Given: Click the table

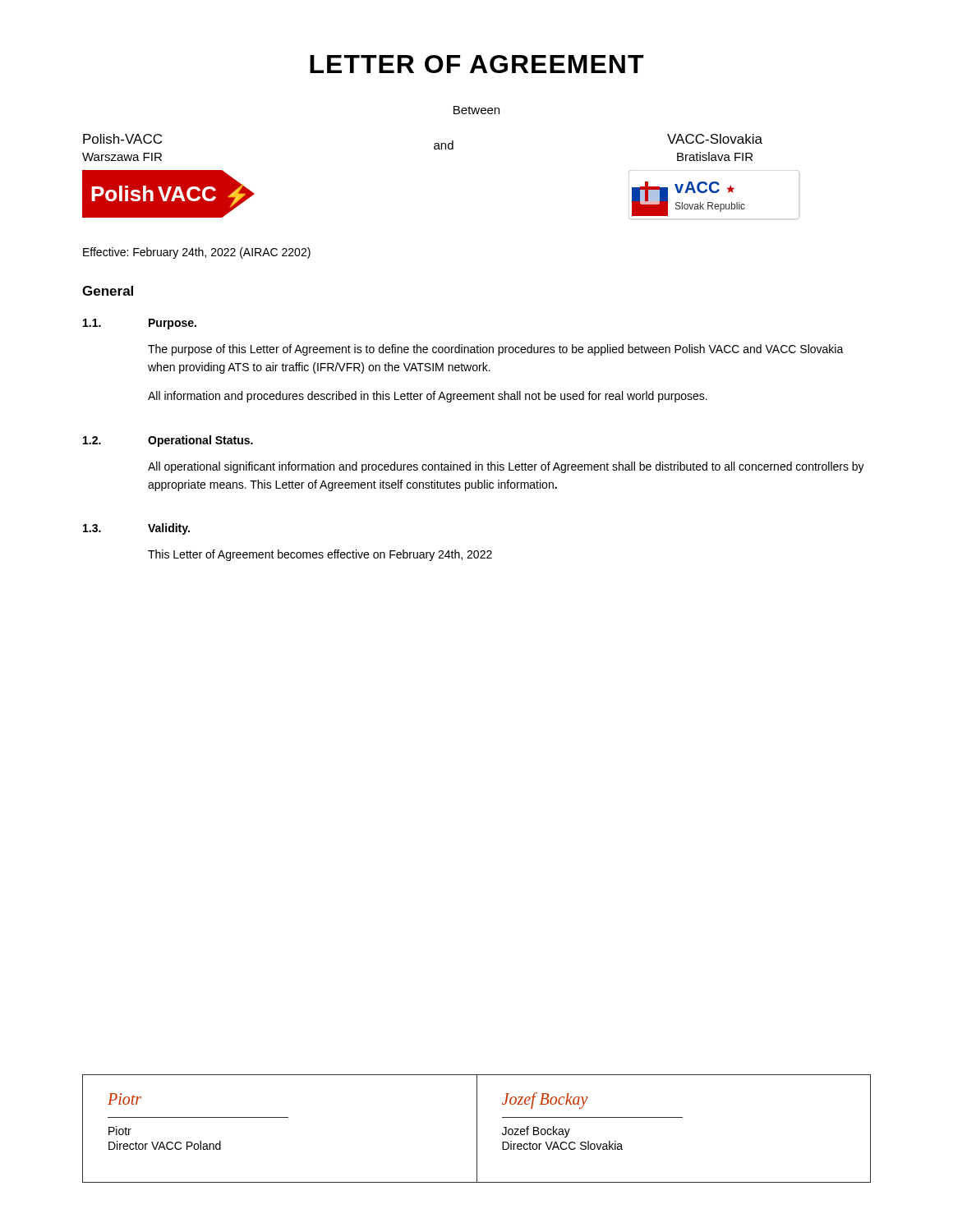Looking at the screenshot, I should coord(476,1129).
